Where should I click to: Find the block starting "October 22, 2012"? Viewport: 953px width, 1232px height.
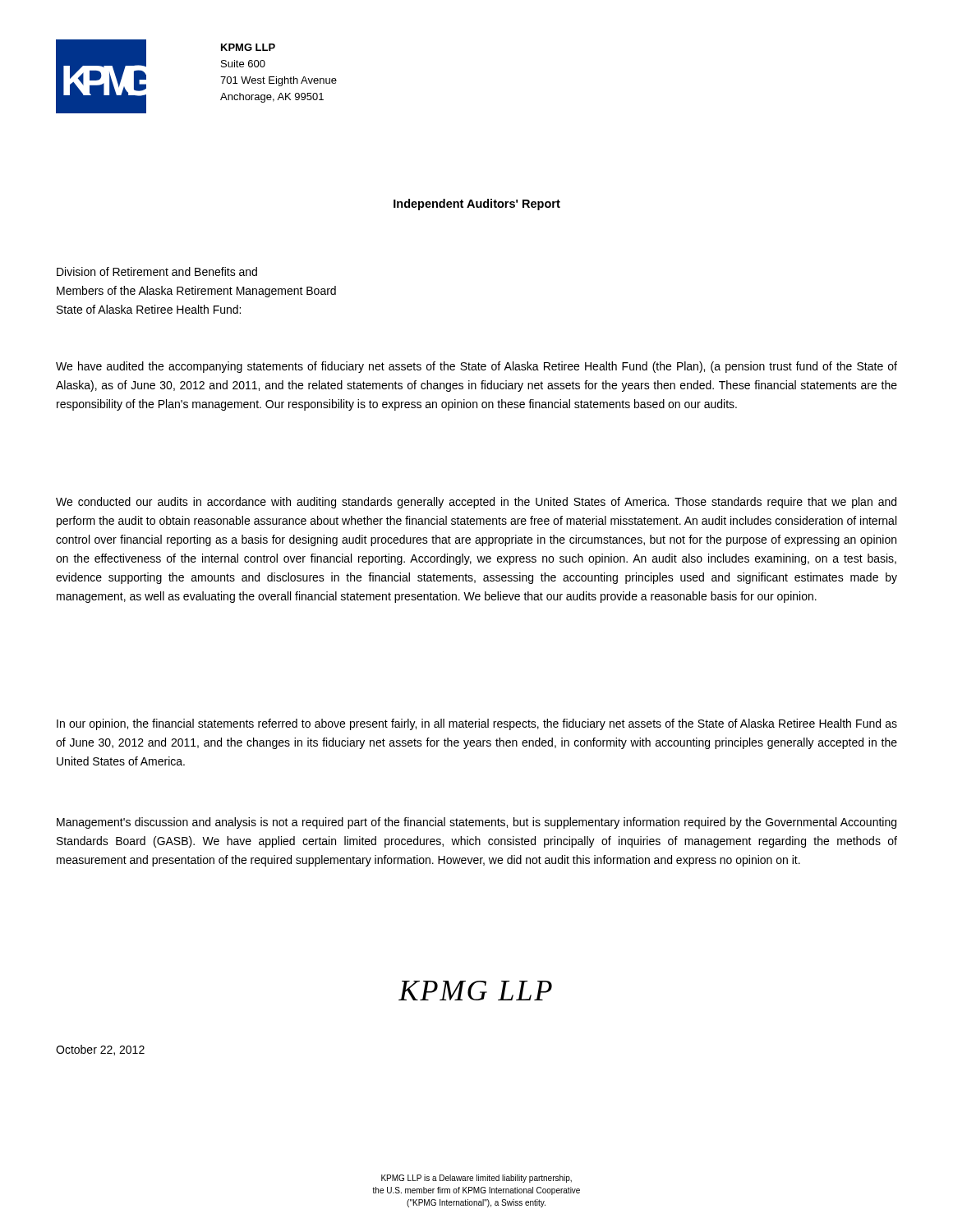tap(100, 1050)
